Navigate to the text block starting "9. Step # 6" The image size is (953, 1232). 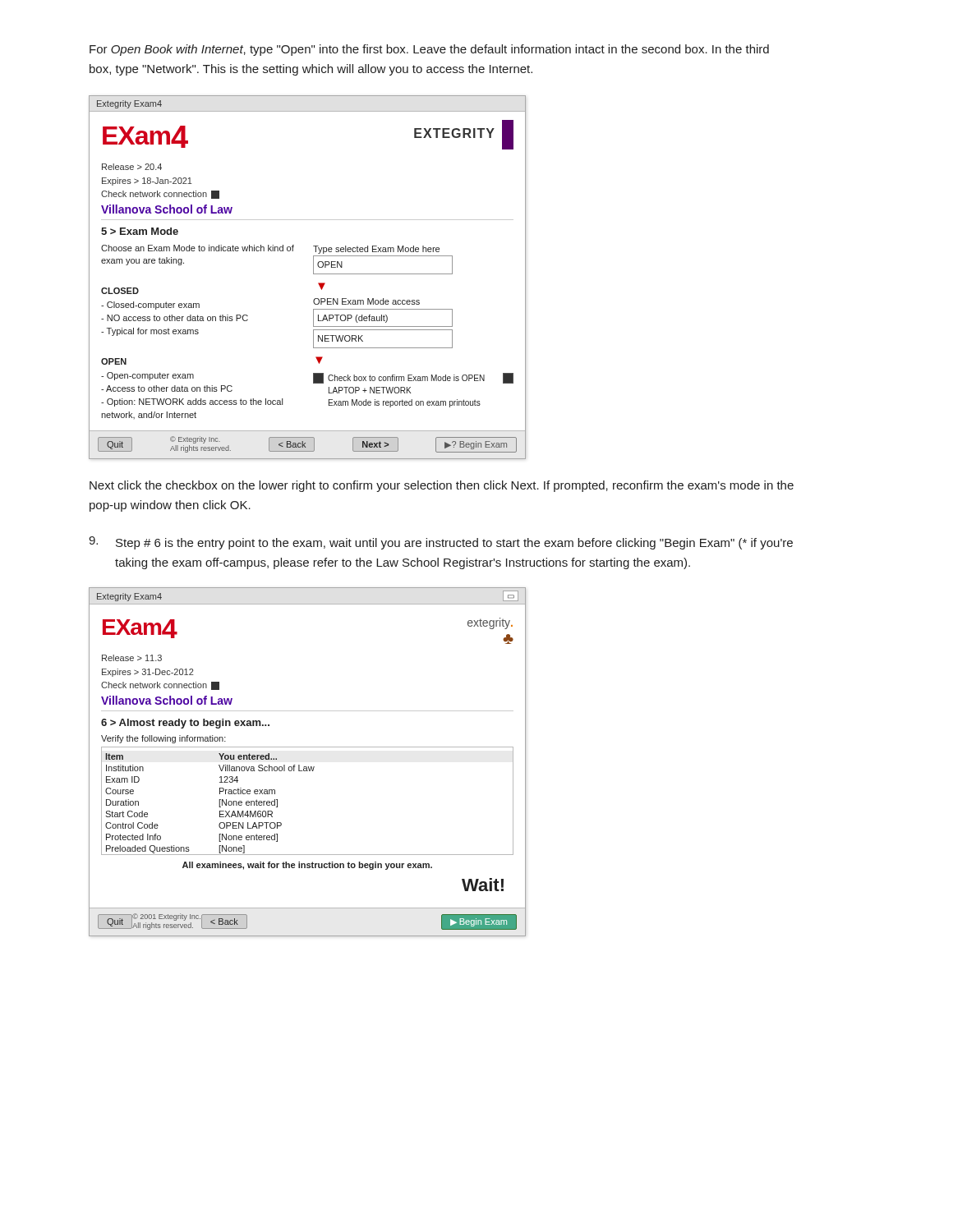[442, 553]
